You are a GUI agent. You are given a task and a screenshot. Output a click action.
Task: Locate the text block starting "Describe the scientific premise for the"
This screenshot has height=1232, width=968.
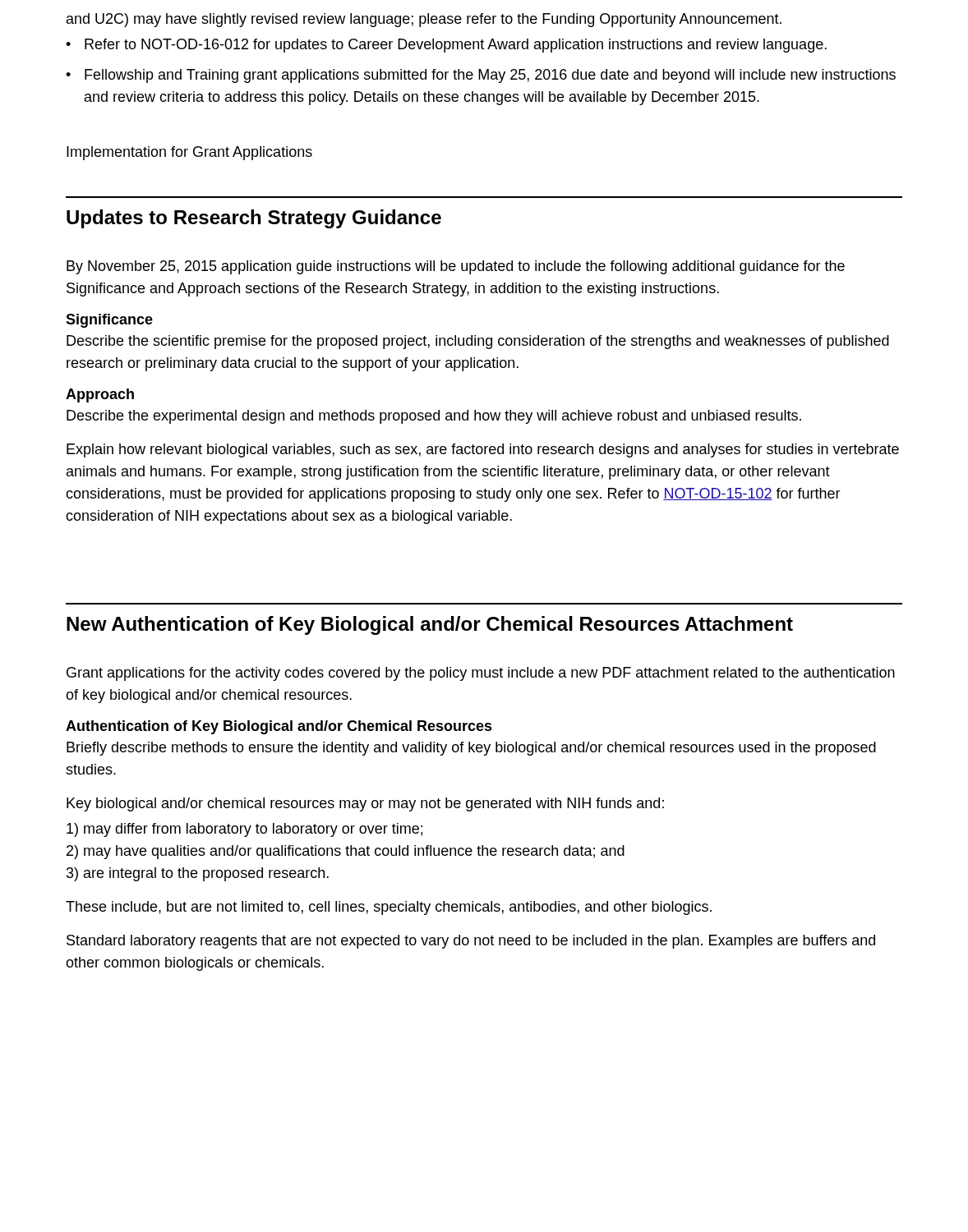[x=478, y=352]
